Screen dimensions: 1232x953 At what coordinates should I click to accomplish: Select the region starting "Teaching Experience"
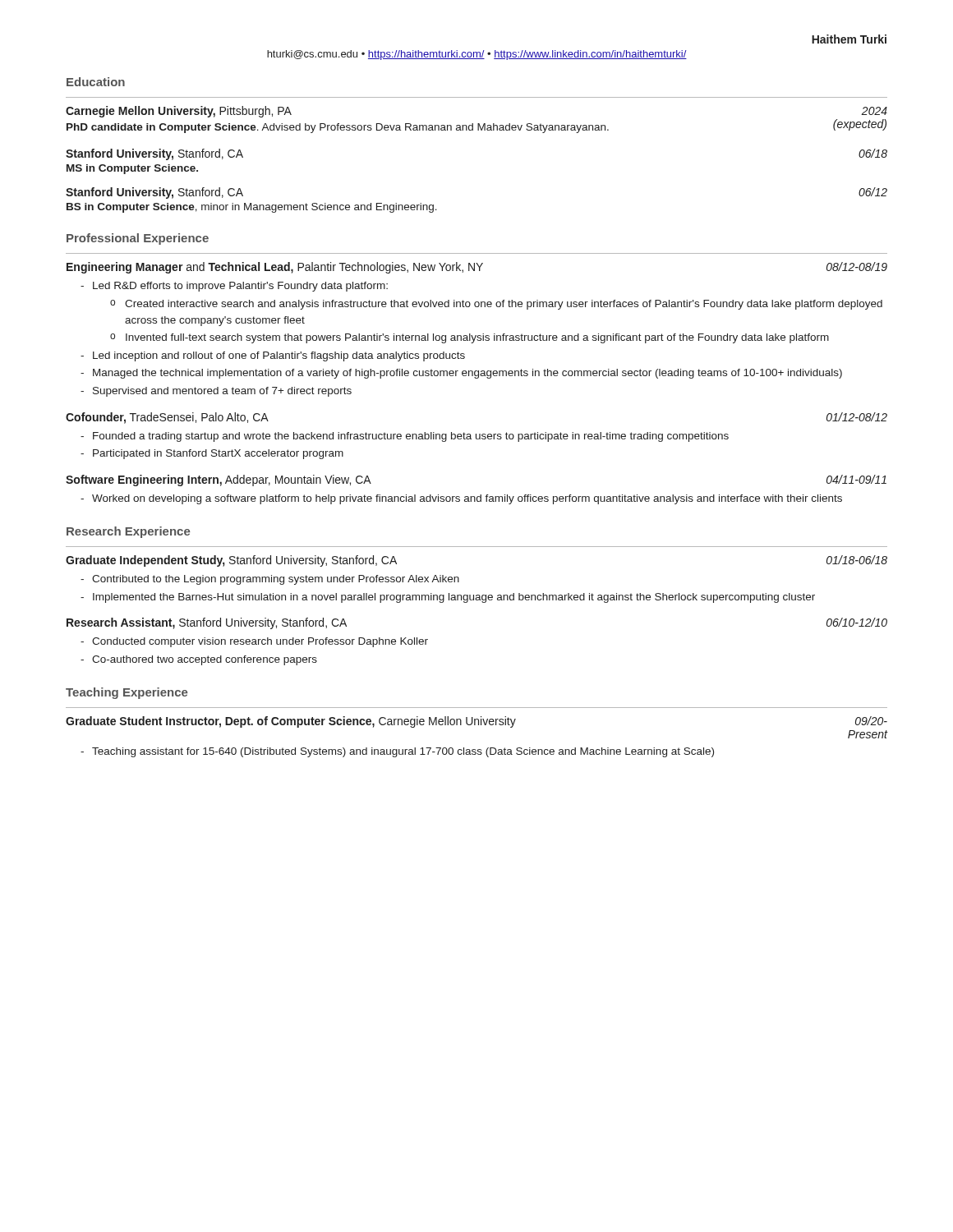click(127, 692)
